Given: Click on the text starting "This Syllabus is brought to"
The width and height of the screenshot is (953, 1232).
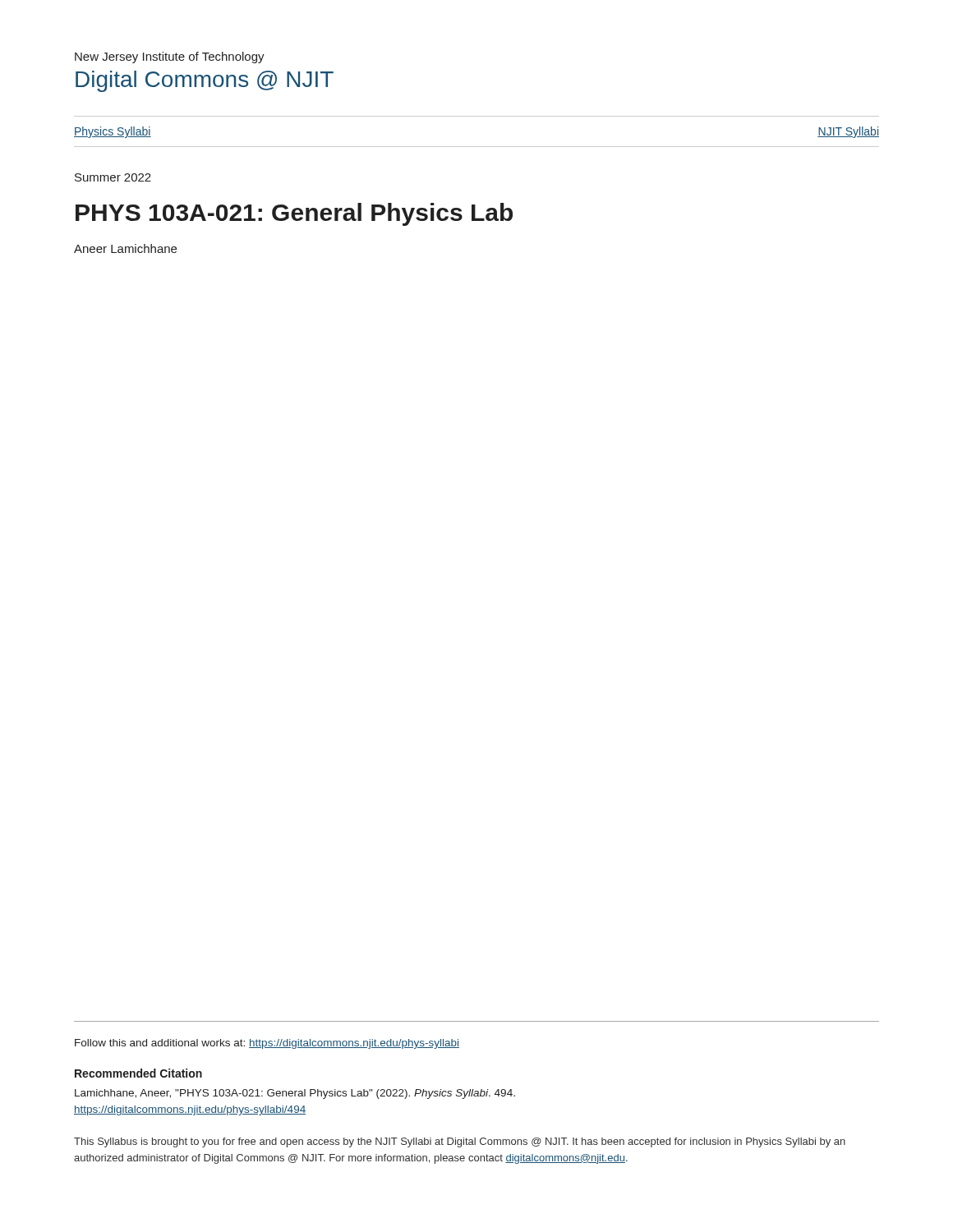Looking at the screenshot, I should click(476, 1150).
